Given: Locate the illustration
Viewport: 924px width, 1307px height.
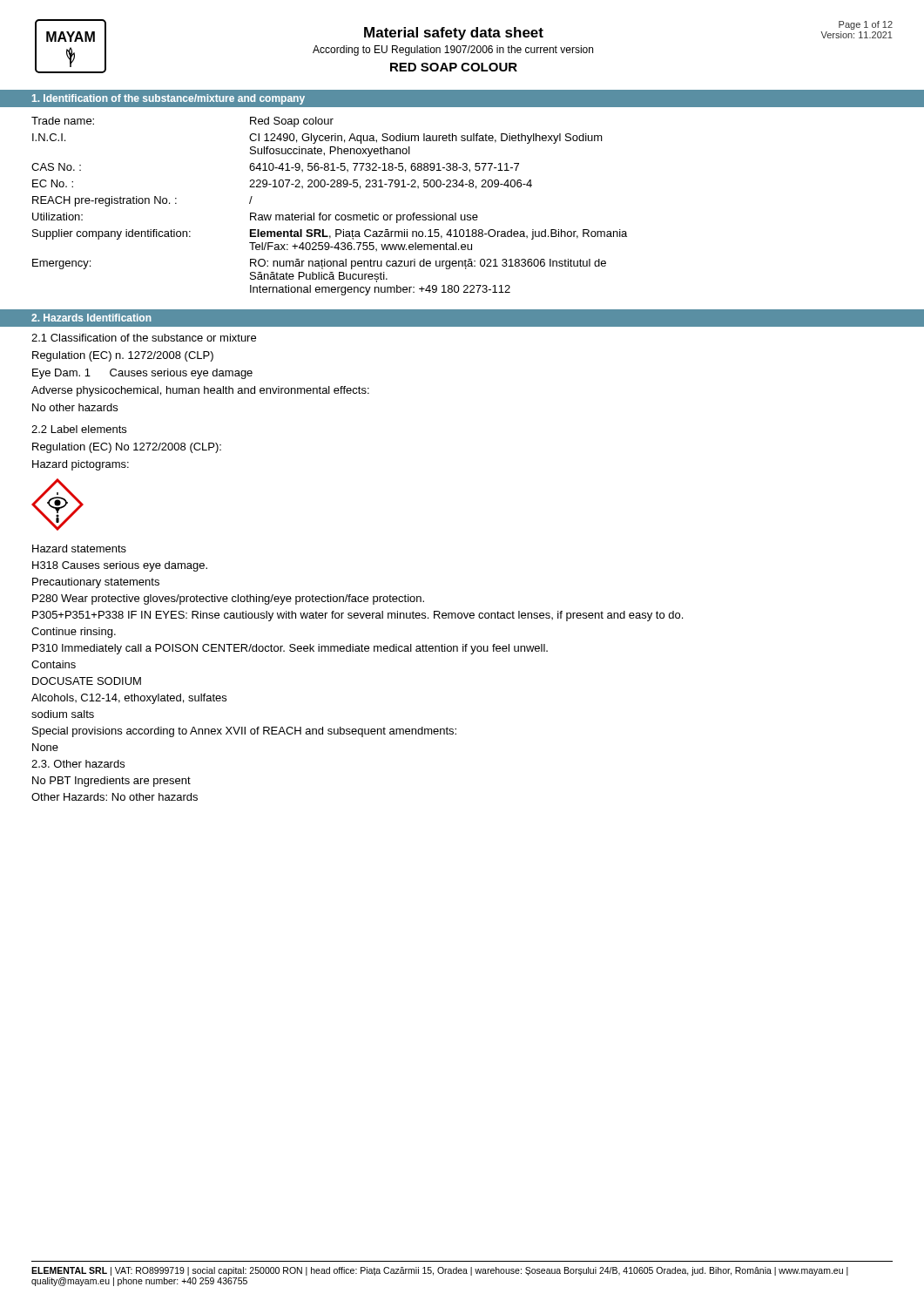Looking at the screenshot, I should pyautogui.click(x=57, y=506).
